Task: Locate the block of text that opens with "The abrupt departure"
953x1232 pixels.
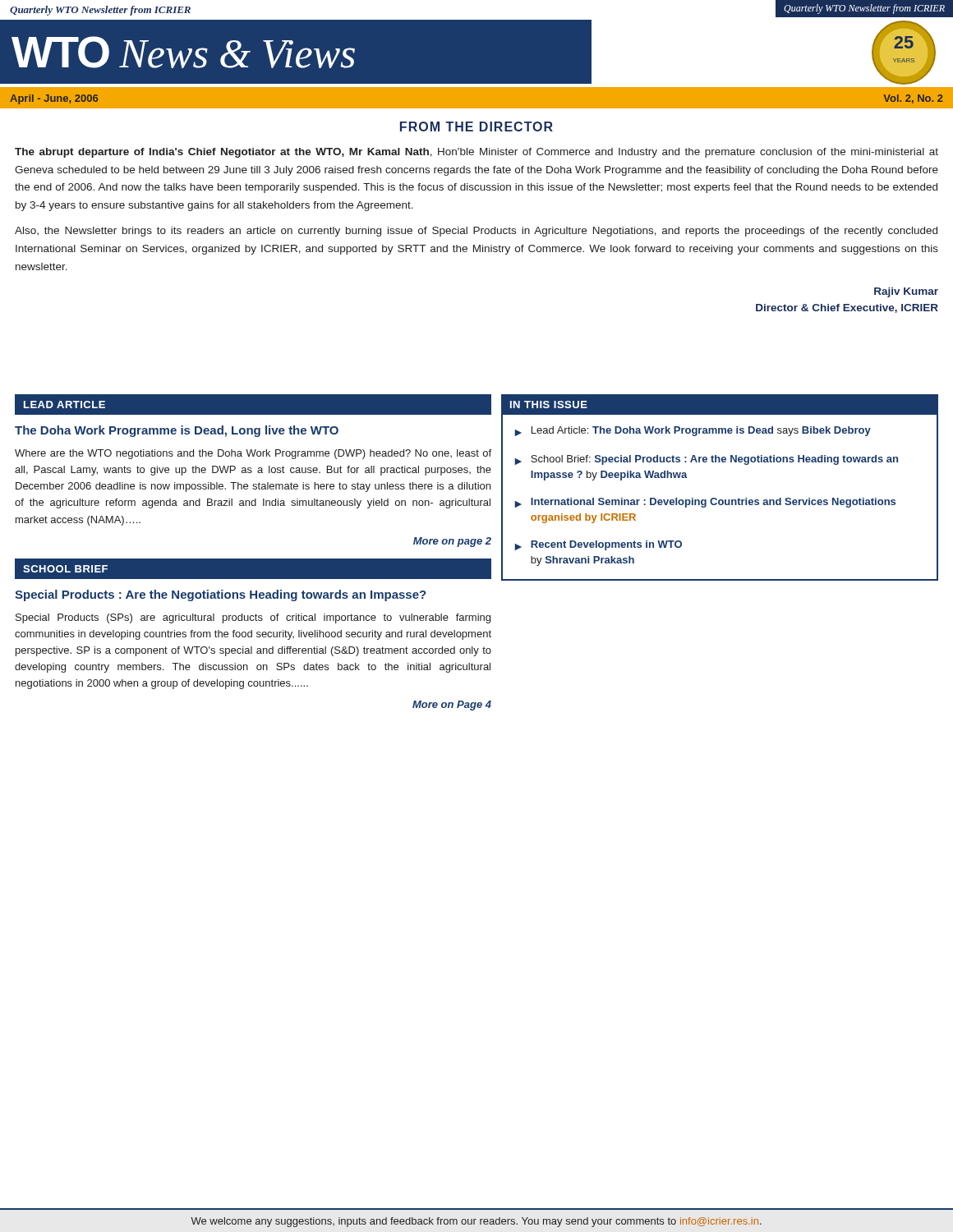Action: [x=476, y=178]
